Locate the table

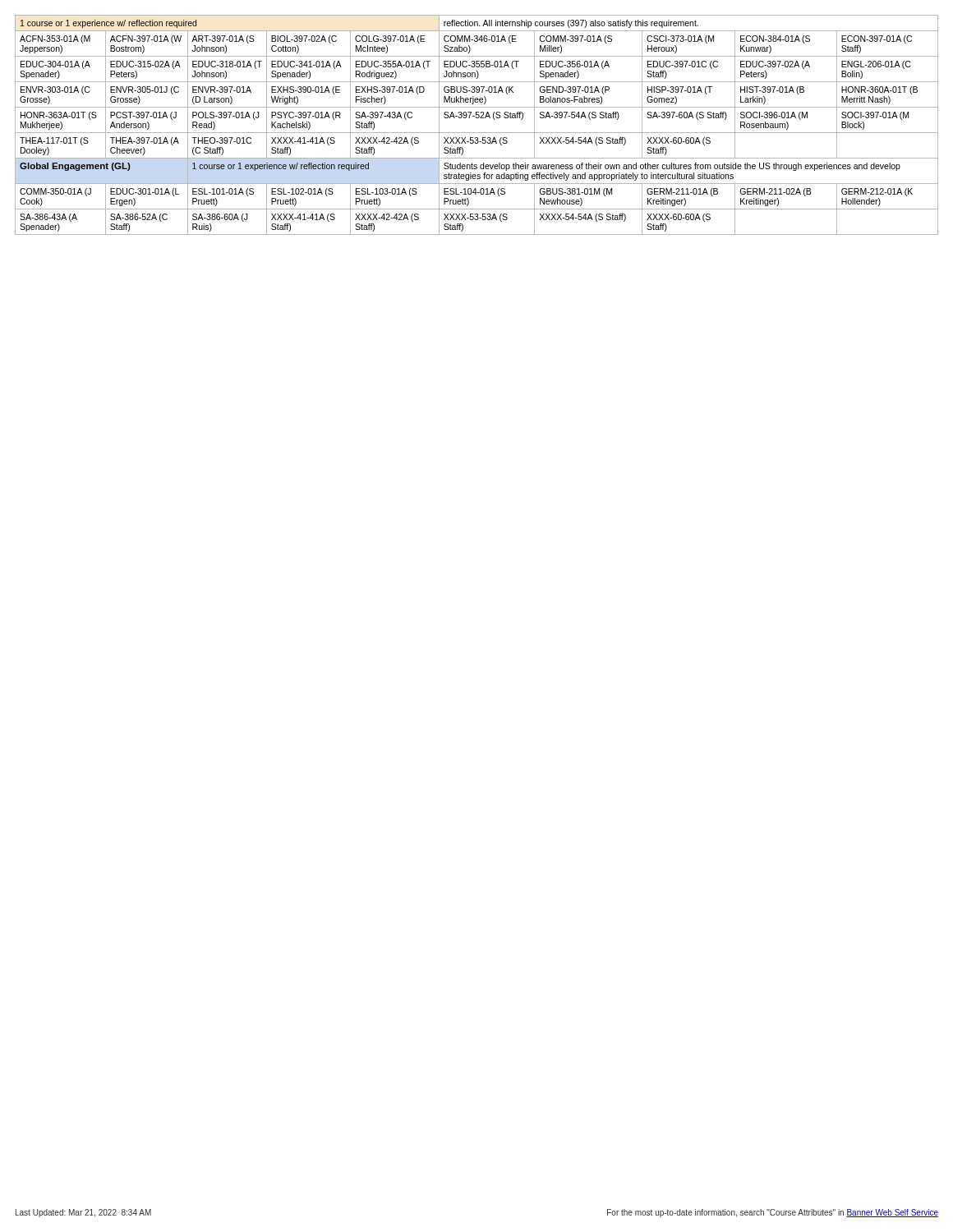tap(476, 125)
